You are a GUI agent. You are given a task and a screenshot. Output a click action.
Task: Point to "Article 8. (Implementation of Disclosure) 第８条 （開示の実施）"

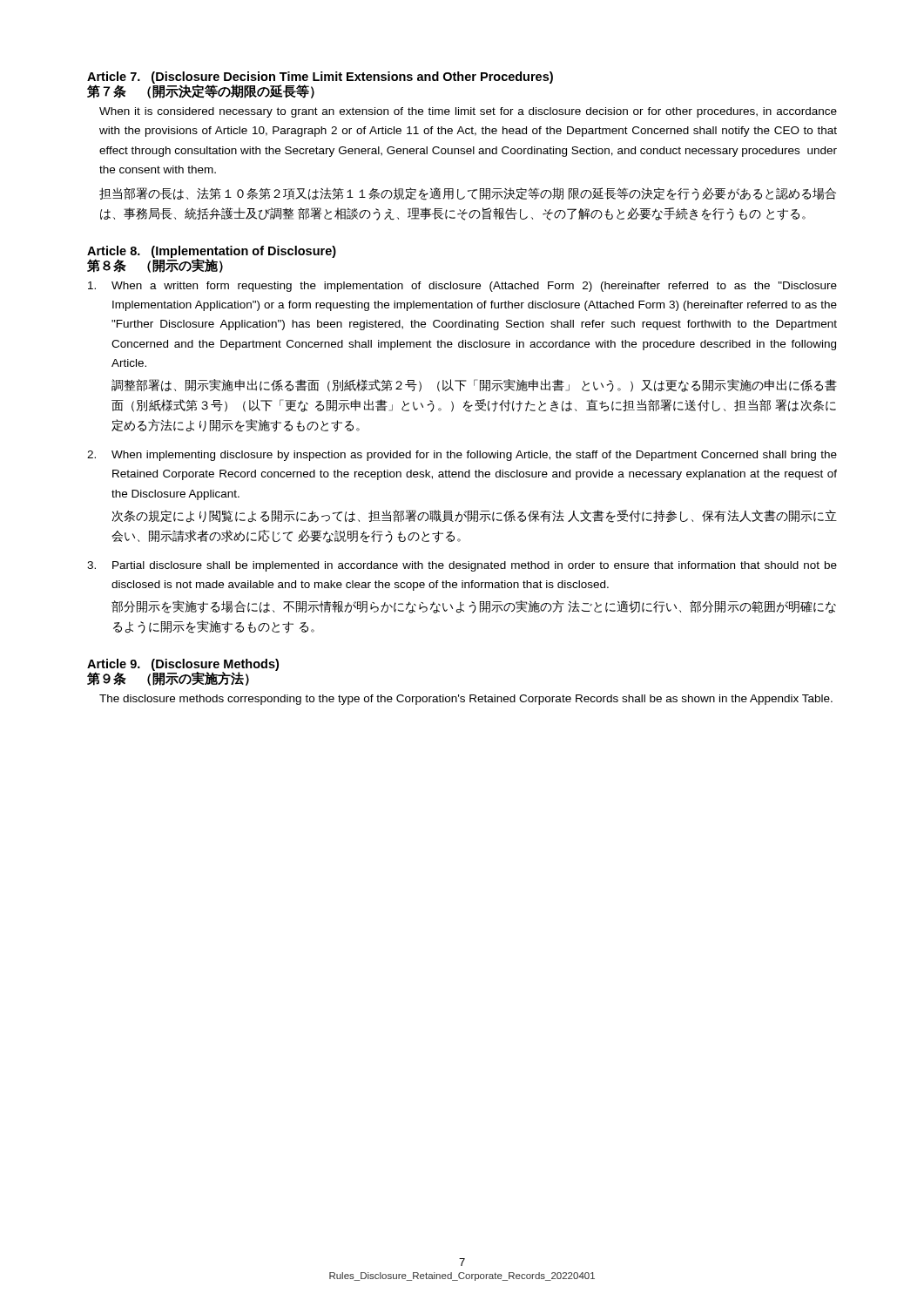[212, 258]
